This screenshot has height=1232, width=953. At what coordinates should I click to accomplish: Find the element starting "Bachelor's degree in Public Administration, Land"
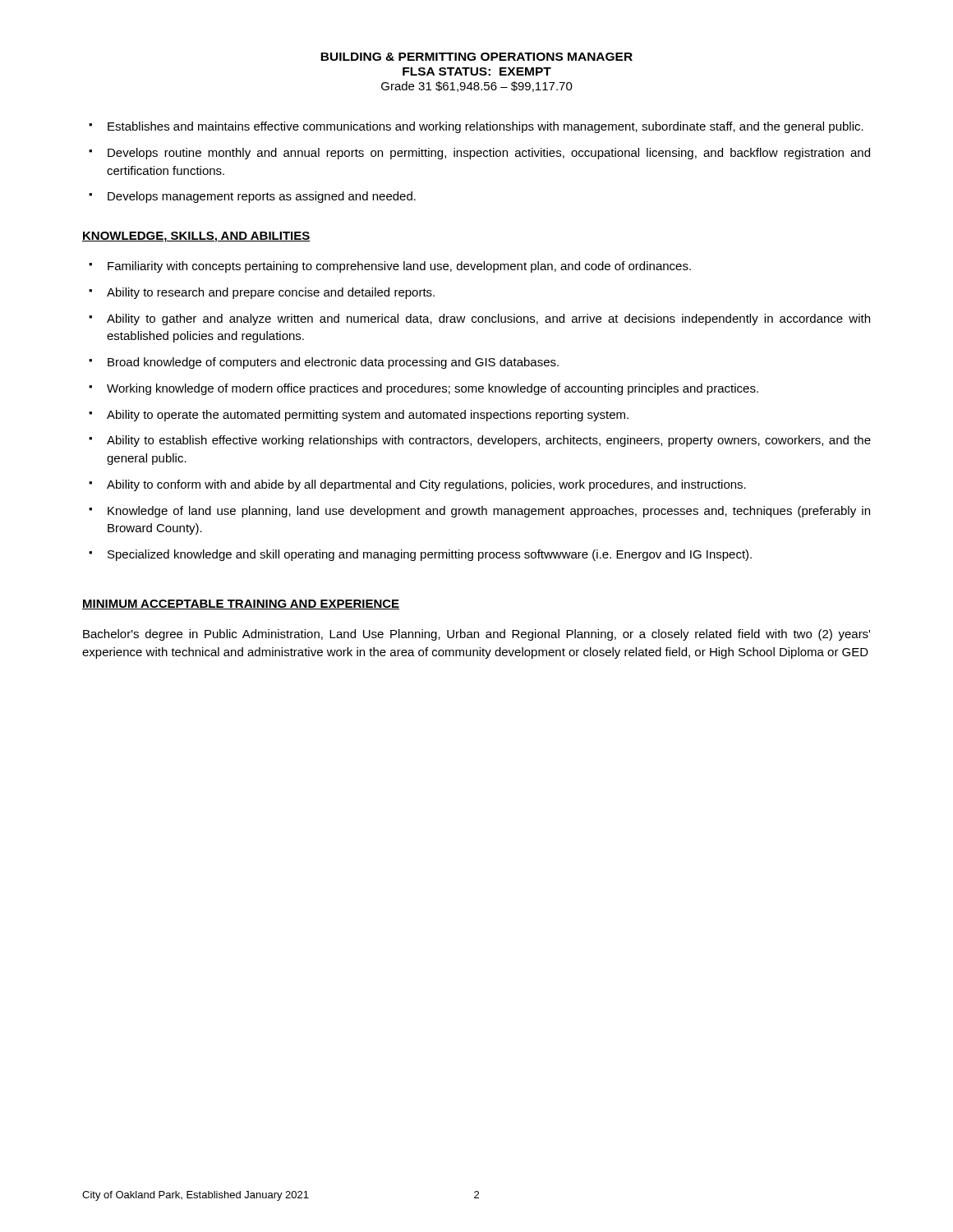tap(476, 643)
